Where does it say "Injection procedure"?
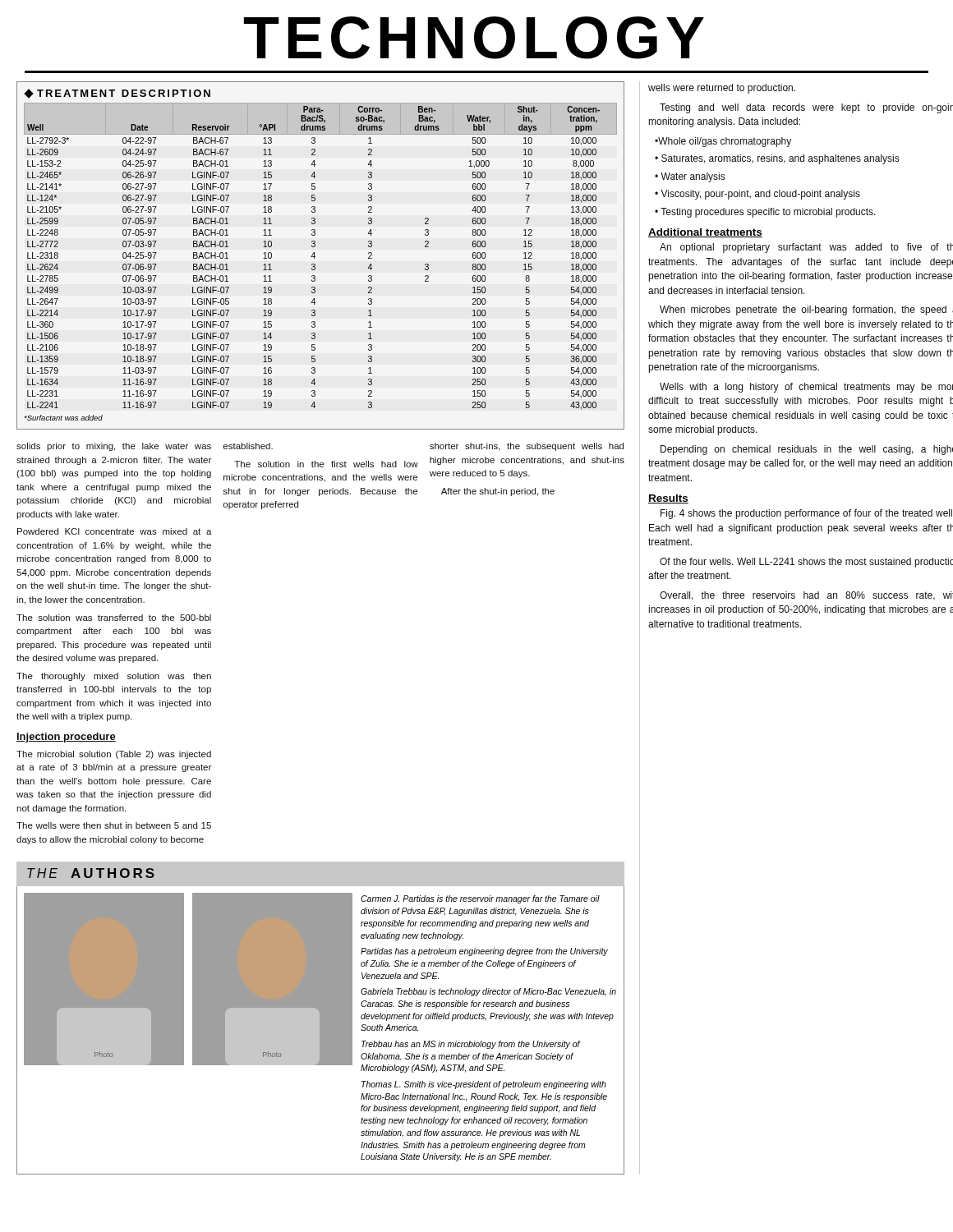 pos(66,736)
